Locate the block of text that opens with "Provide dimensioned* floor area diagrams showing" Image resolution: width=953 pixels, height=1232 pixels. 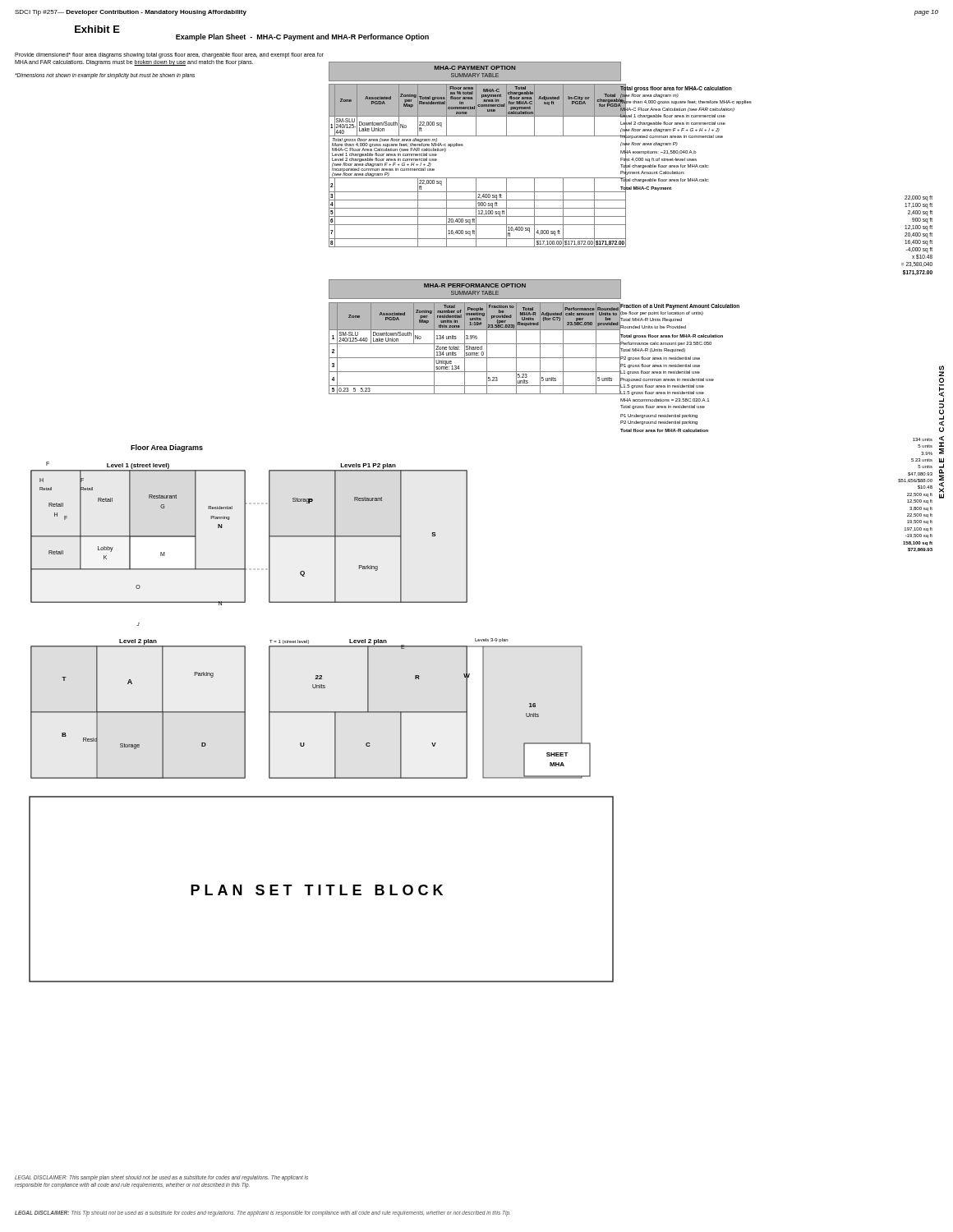coord(175,65)
